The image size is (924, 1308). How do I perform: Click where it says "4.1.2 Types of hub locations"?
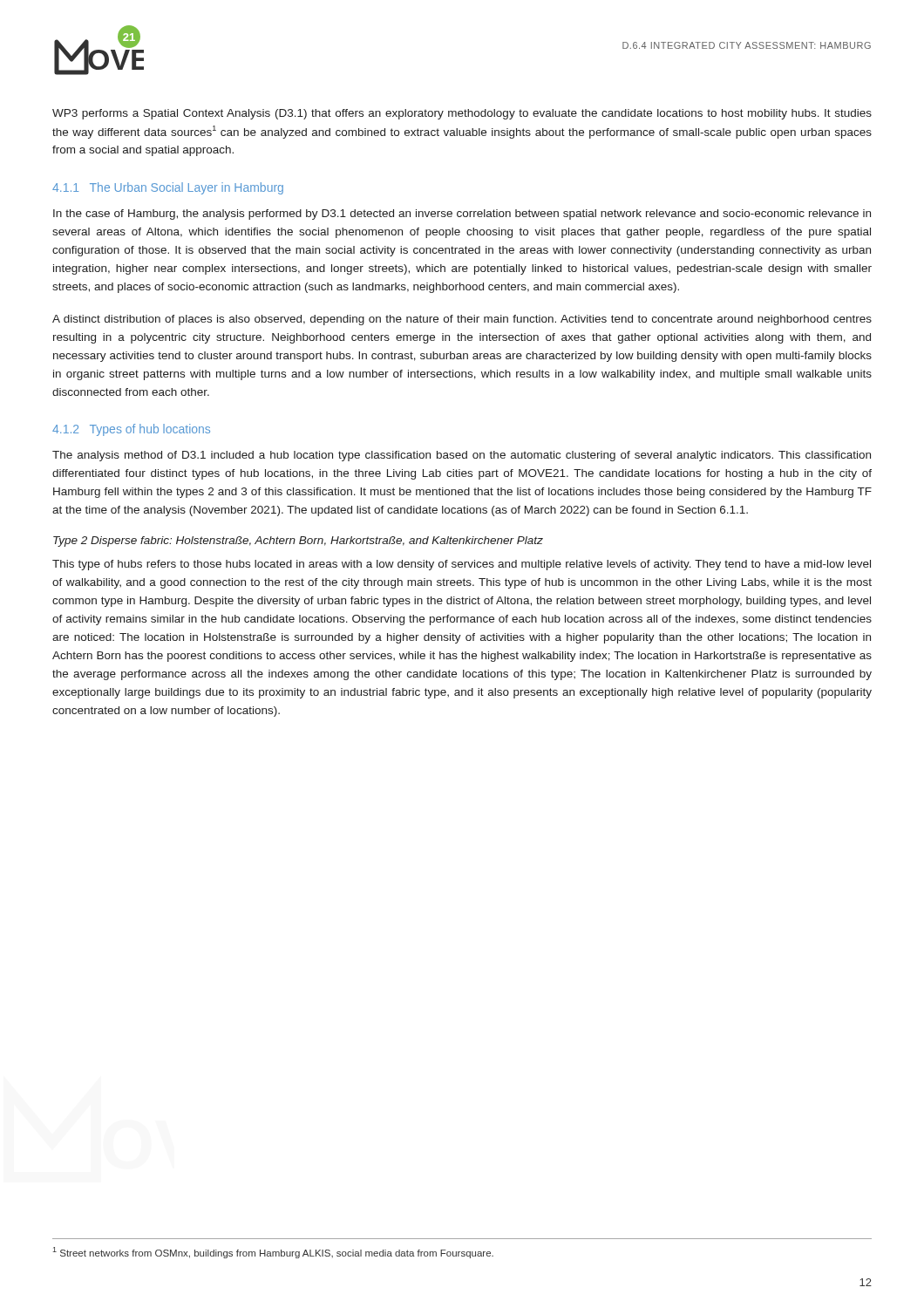point(132,429)
